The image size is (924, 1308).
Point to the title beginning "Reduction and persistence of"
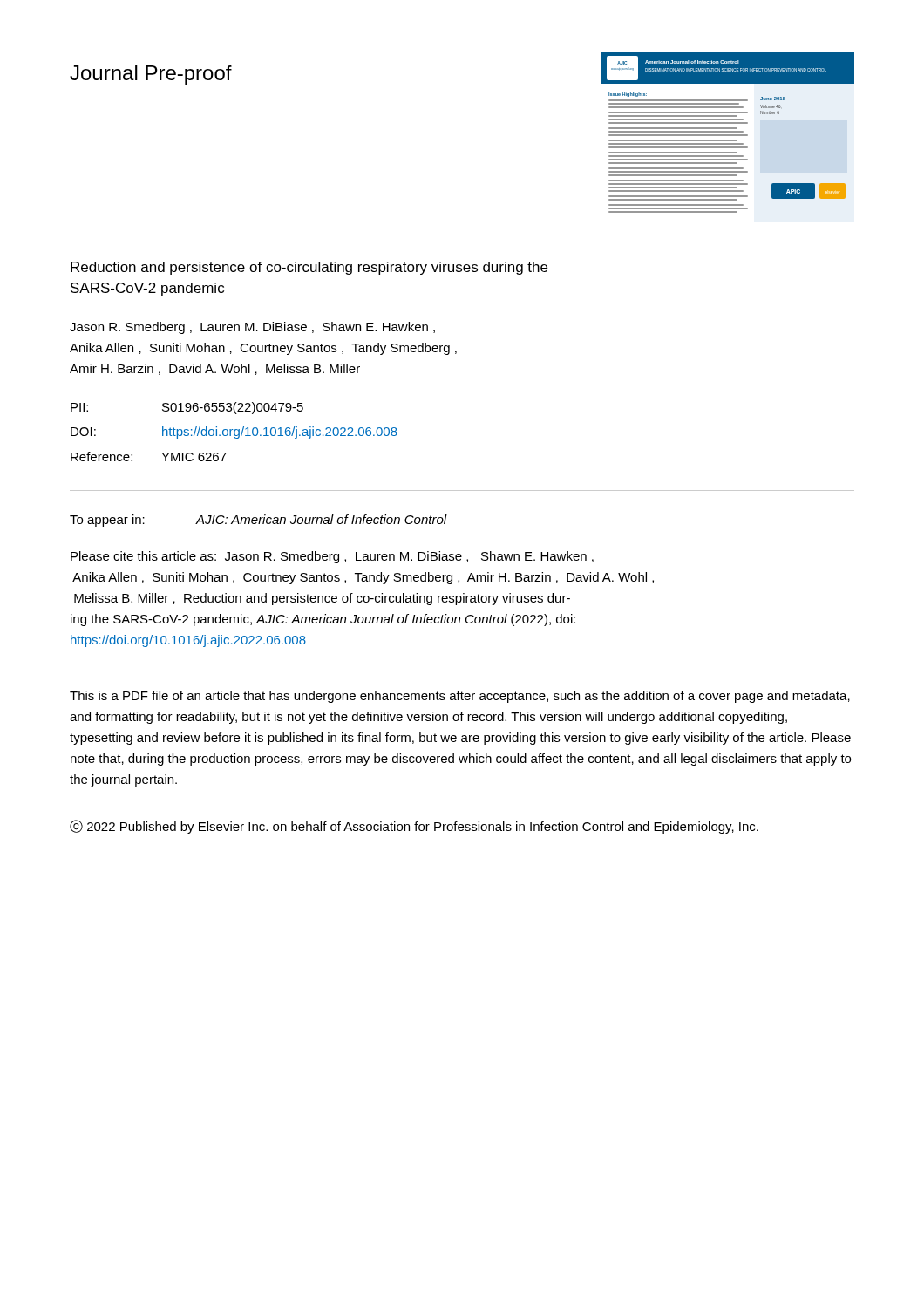[x=331, y=278]
